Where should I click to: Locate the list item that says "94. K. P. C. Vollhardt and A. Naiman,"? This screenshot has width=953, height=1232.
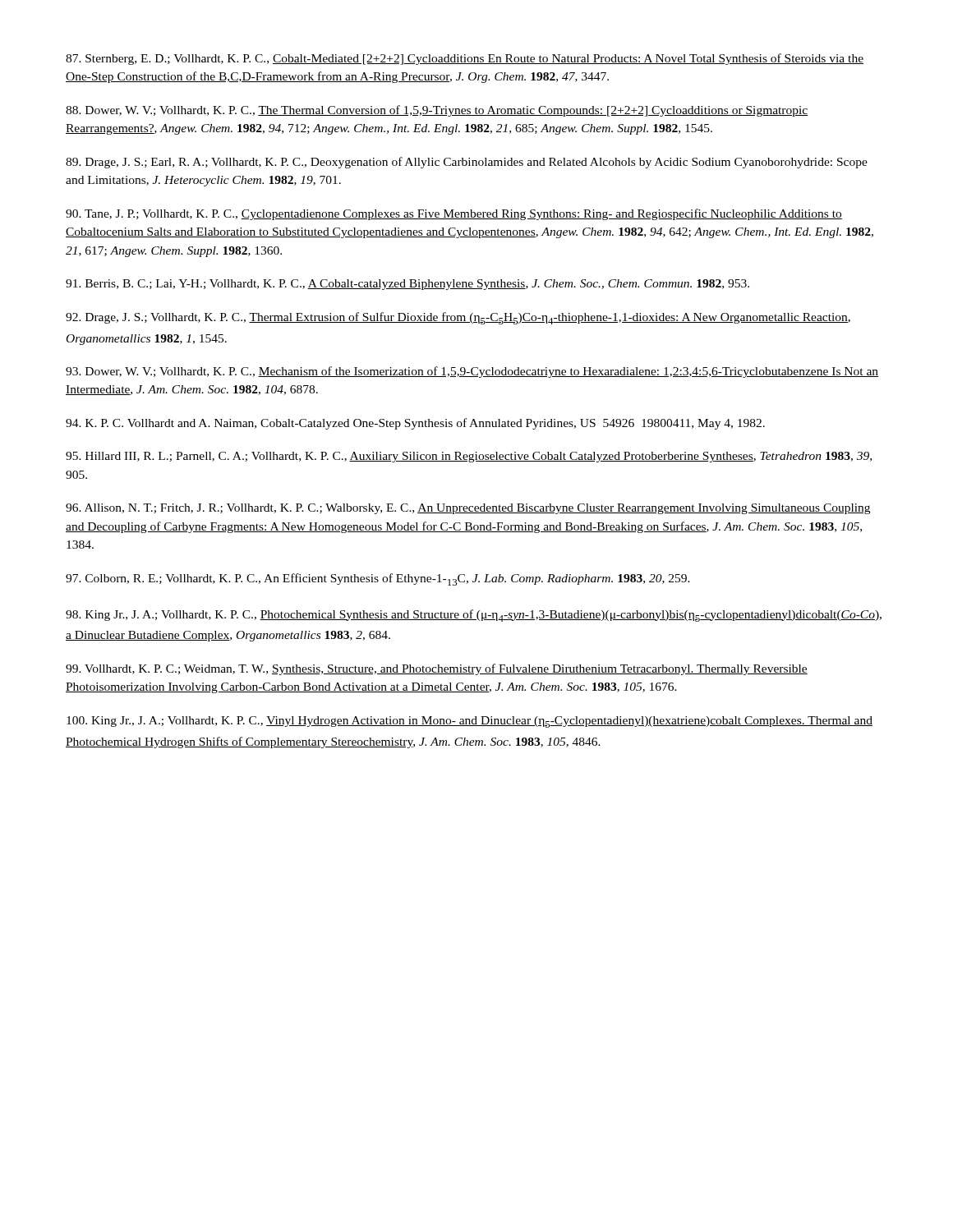pyautogui.click(x=416, y=423)
